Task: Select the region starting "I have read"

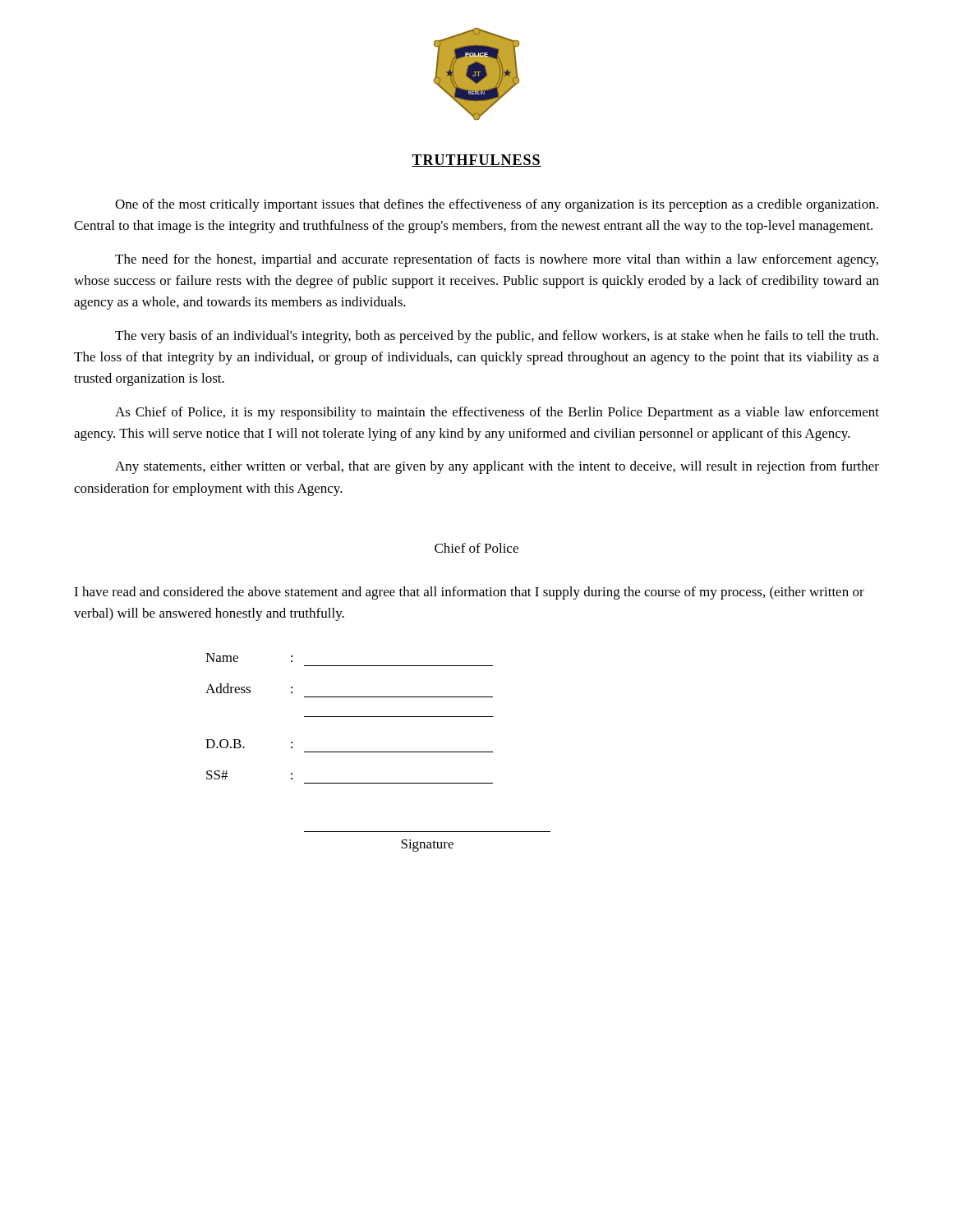Action: (x=469, y=603)
